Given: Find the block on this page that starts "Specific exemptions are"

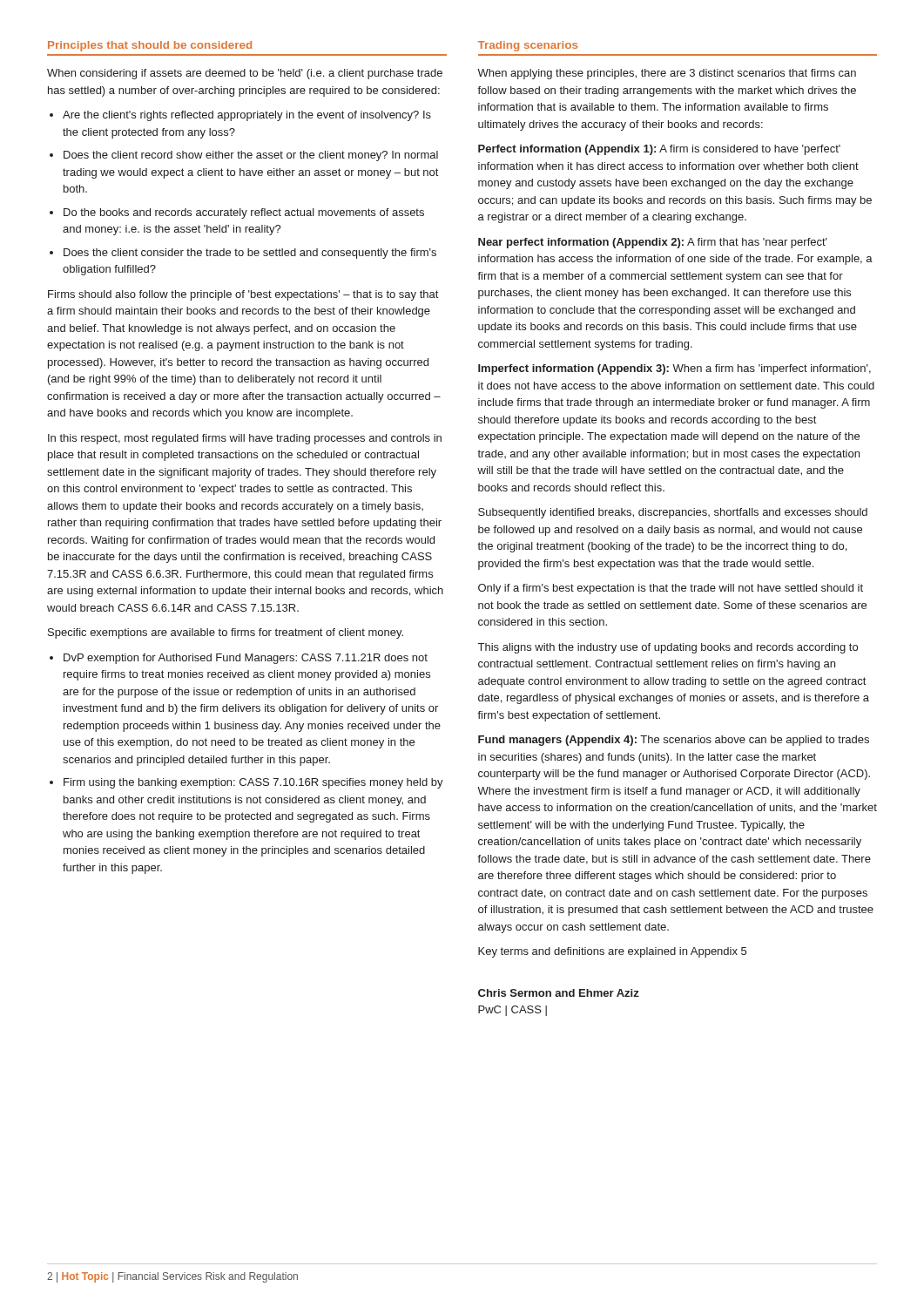Looking at the screenshot, I should pos(247,632).
